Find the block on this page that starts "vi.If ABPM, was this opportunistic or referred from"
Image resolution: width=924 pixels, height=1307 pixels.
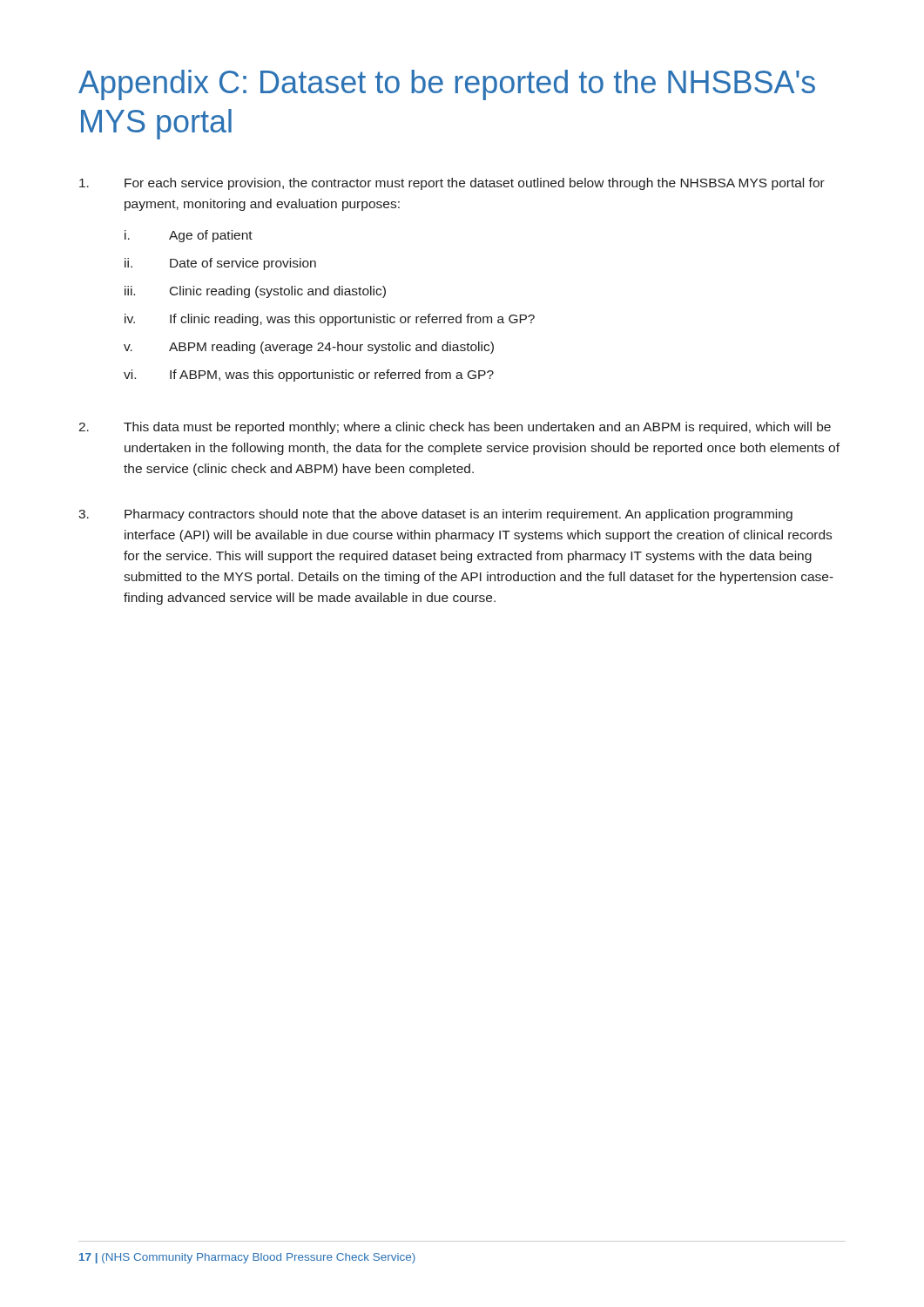(x=309, y=375)
